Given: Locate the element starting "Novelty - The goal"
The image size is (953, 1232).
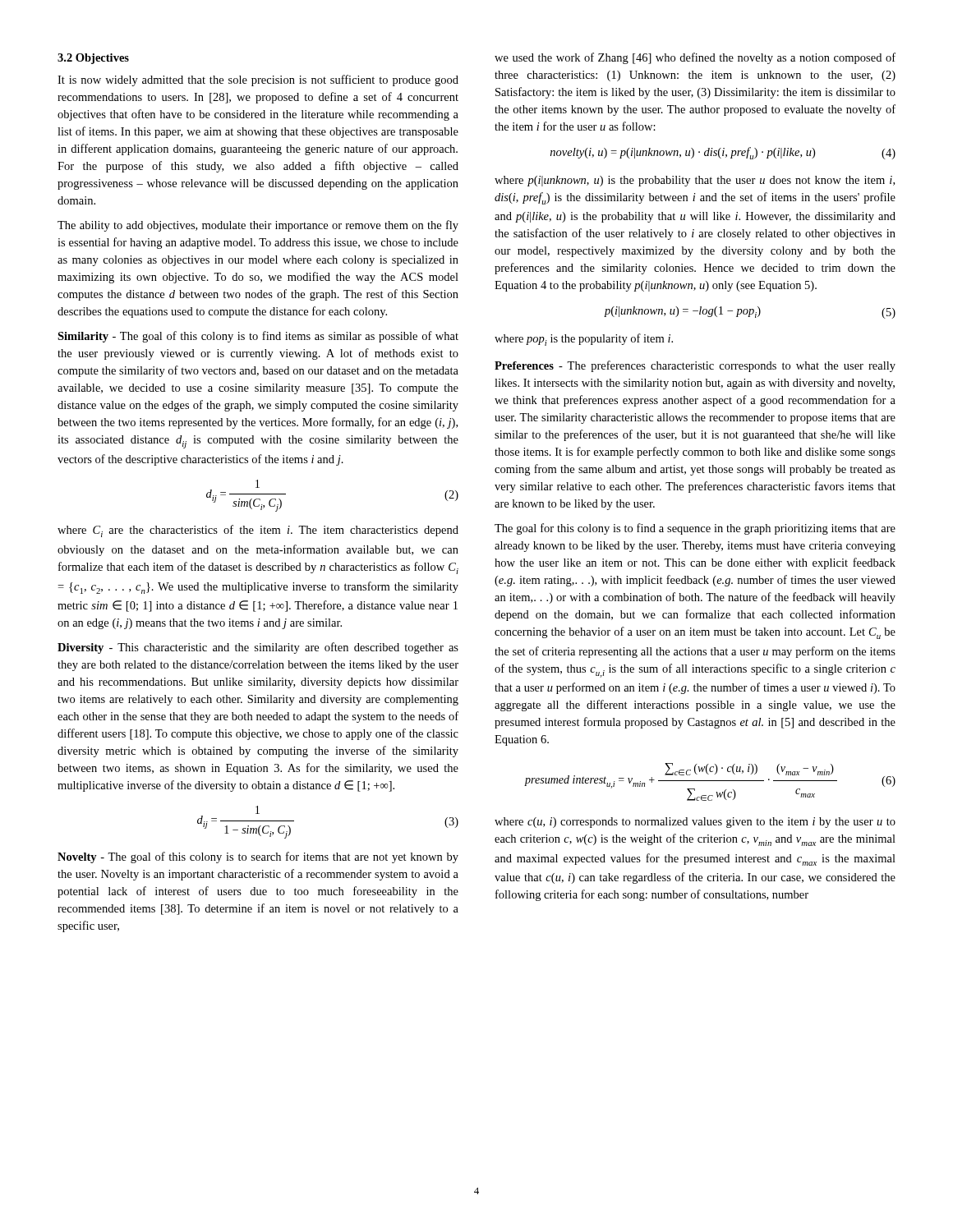Looking at the screenshot, I should 258,891.
